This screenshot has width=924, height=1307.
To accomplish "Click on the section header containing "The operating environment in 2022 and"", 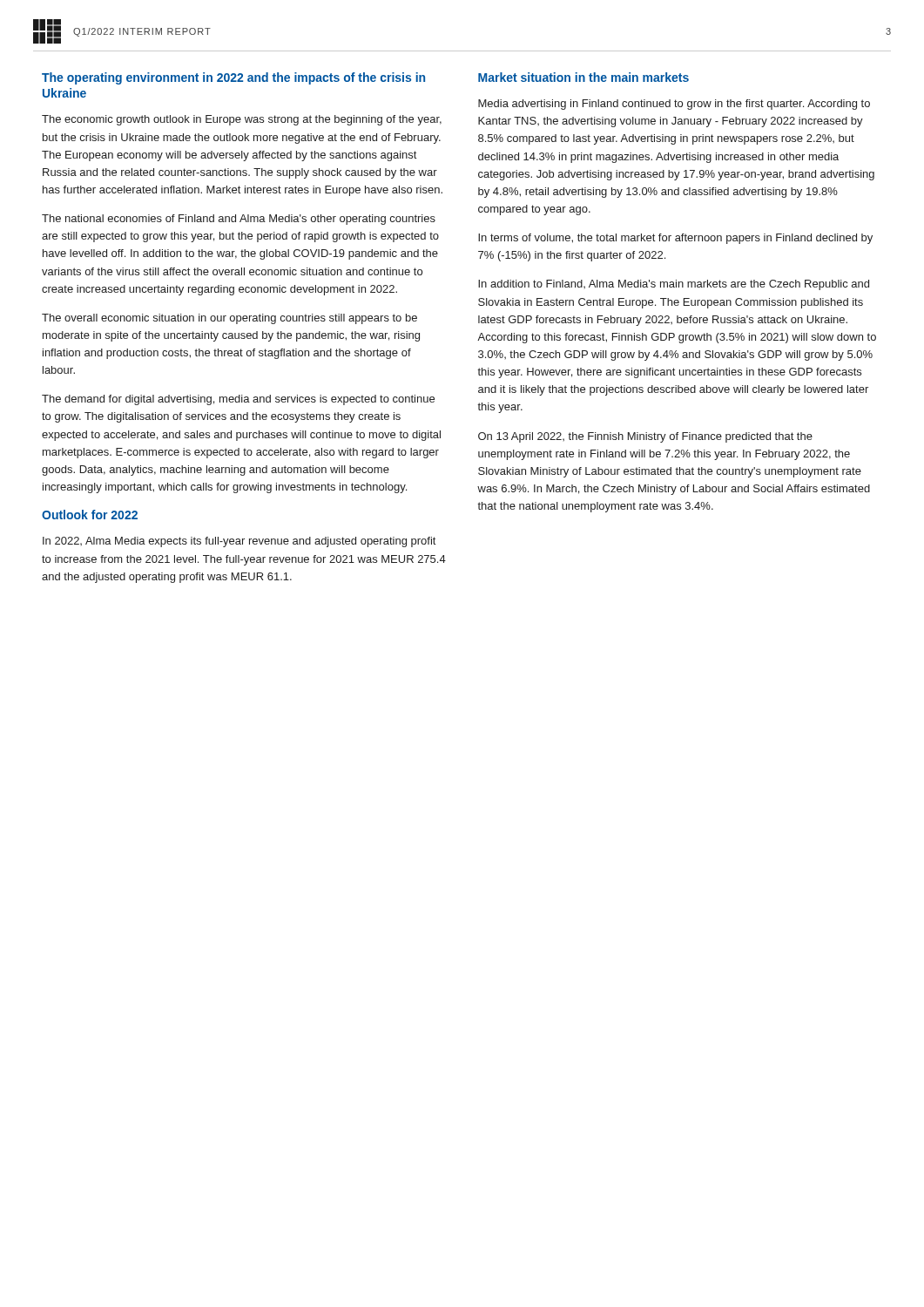I will [x=234, y=85].
